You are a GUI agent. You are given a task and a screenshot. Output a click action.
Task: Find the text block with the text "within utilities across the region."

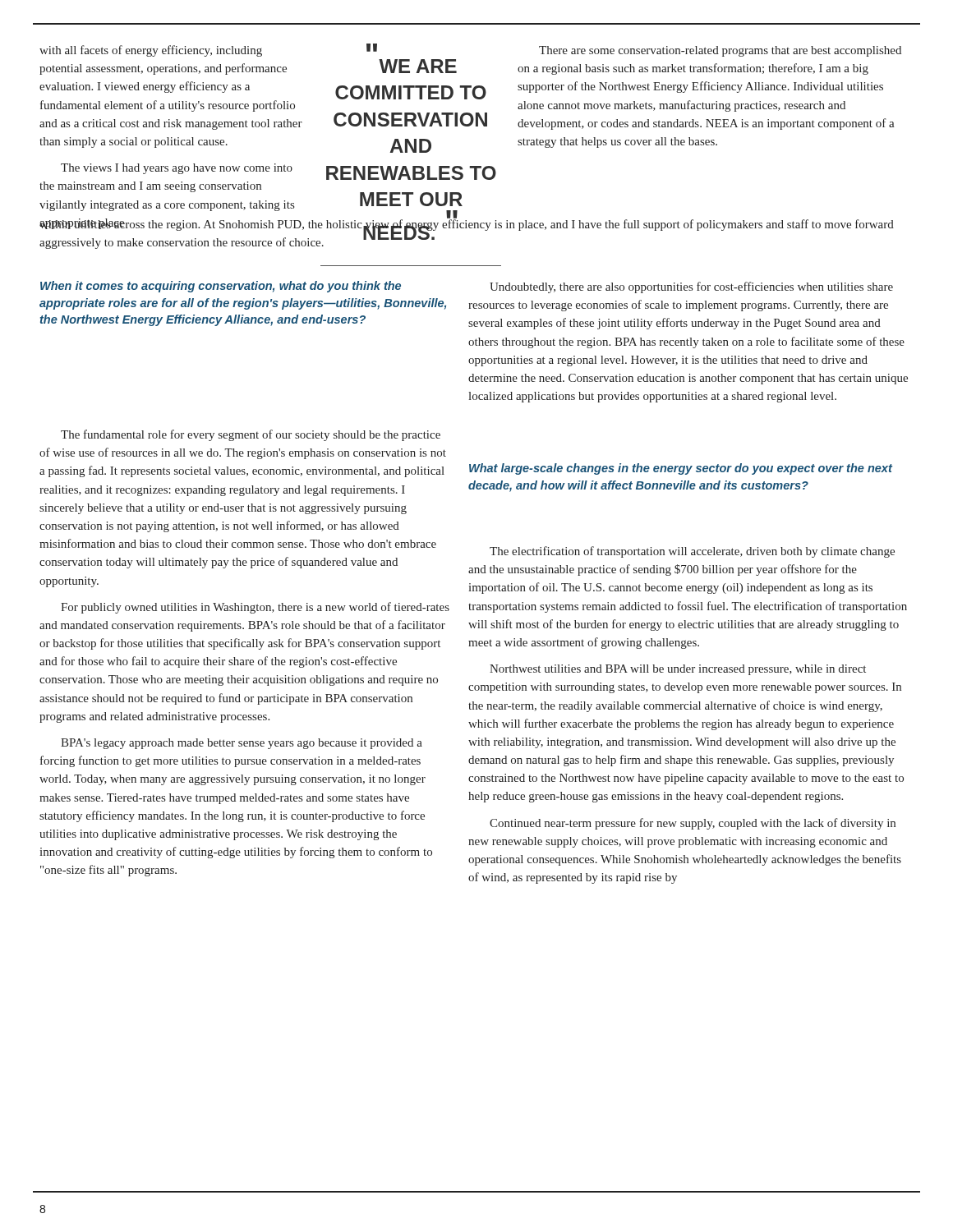(x=476, y=233)
